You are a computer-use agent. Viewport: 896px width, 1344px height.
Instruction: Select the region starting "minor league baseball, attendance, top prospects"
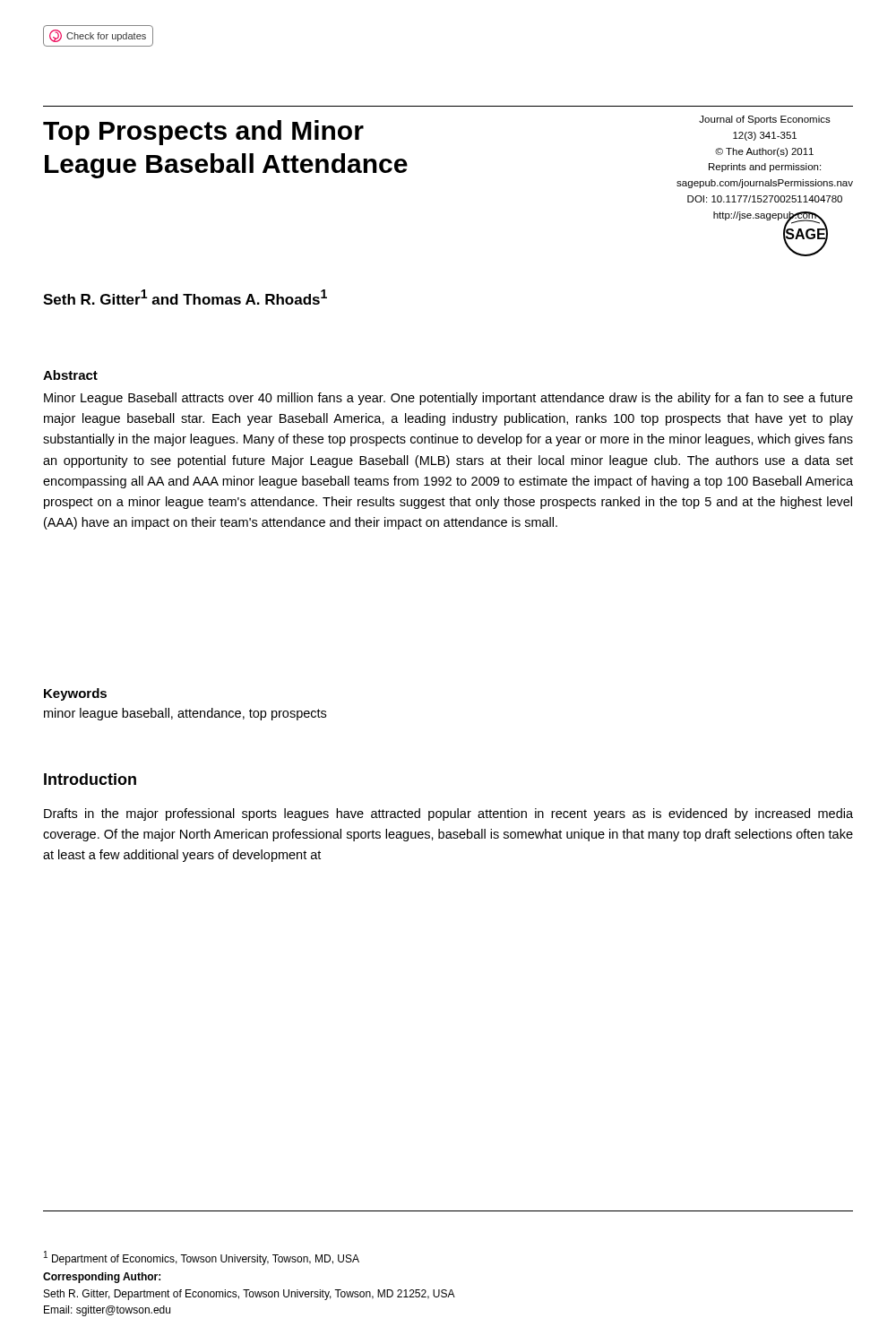[x=185, y=713]
